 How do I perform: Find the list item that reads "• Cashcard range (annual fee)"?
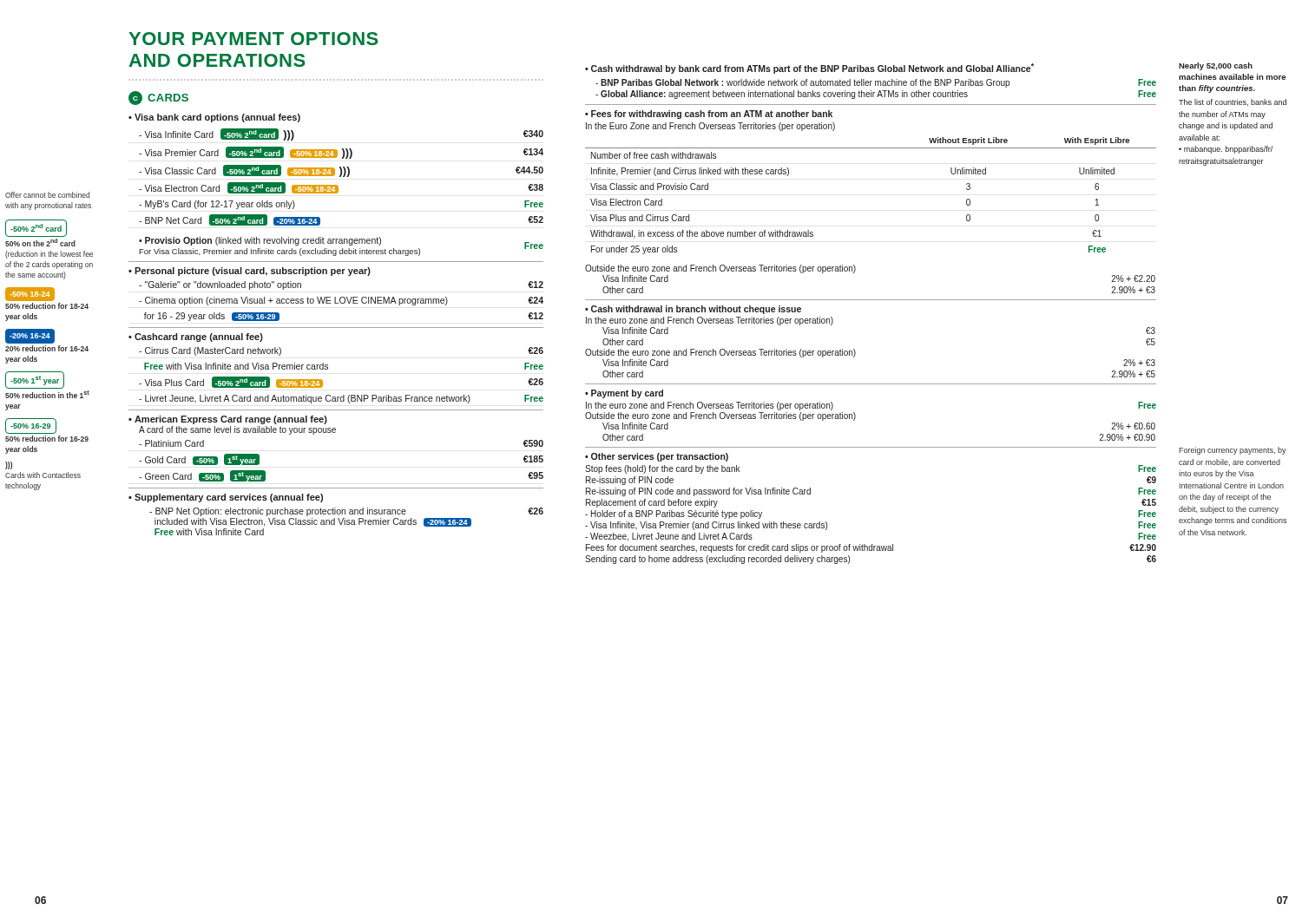(x=196, y=336)
